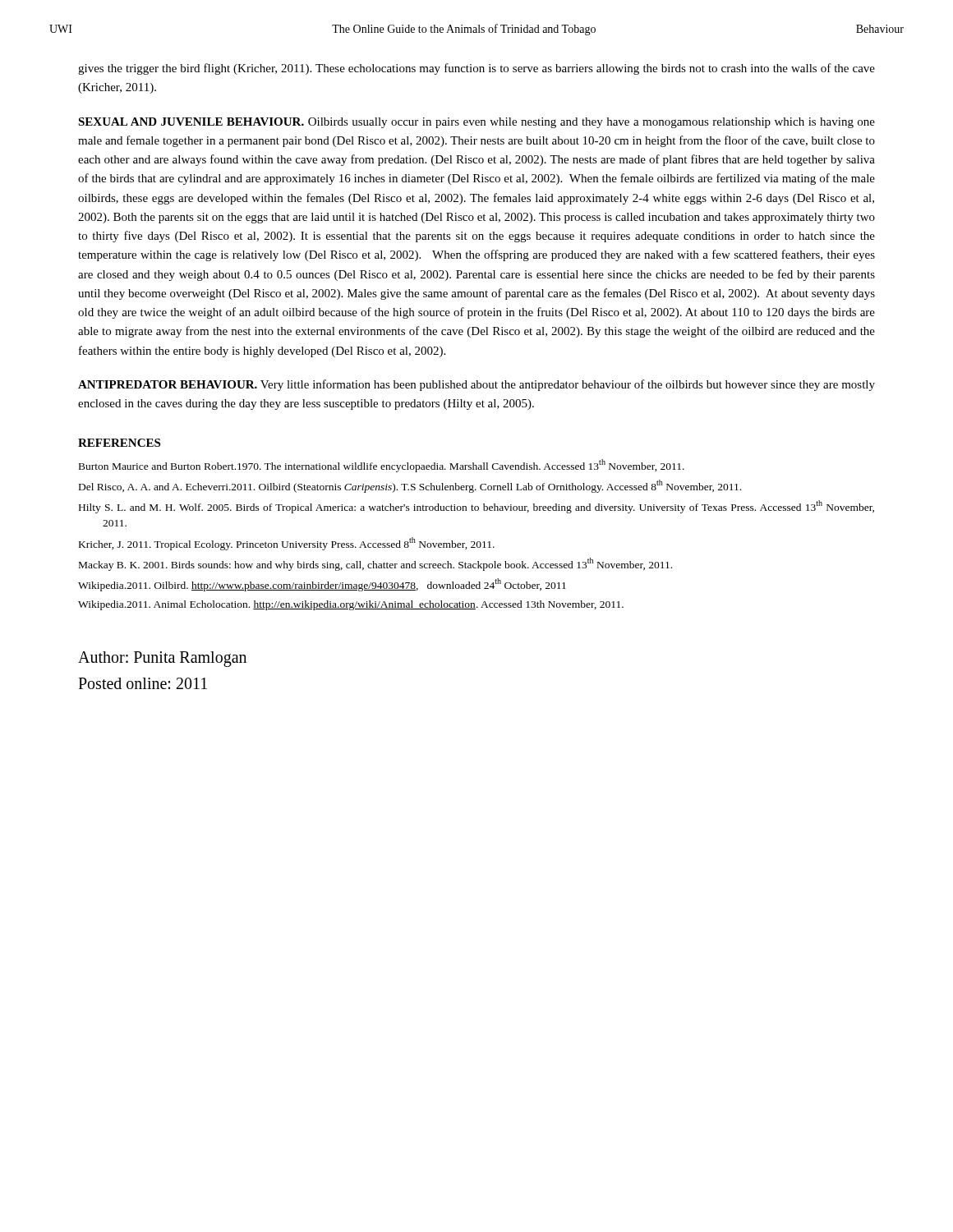The width and height of the screenshot is (953, 1232).
Task: Find the block on this page that starts "SEXUAL AND JUVENILE BEHAVIOUR. Oilbirds"
Action: coord(476,236)
